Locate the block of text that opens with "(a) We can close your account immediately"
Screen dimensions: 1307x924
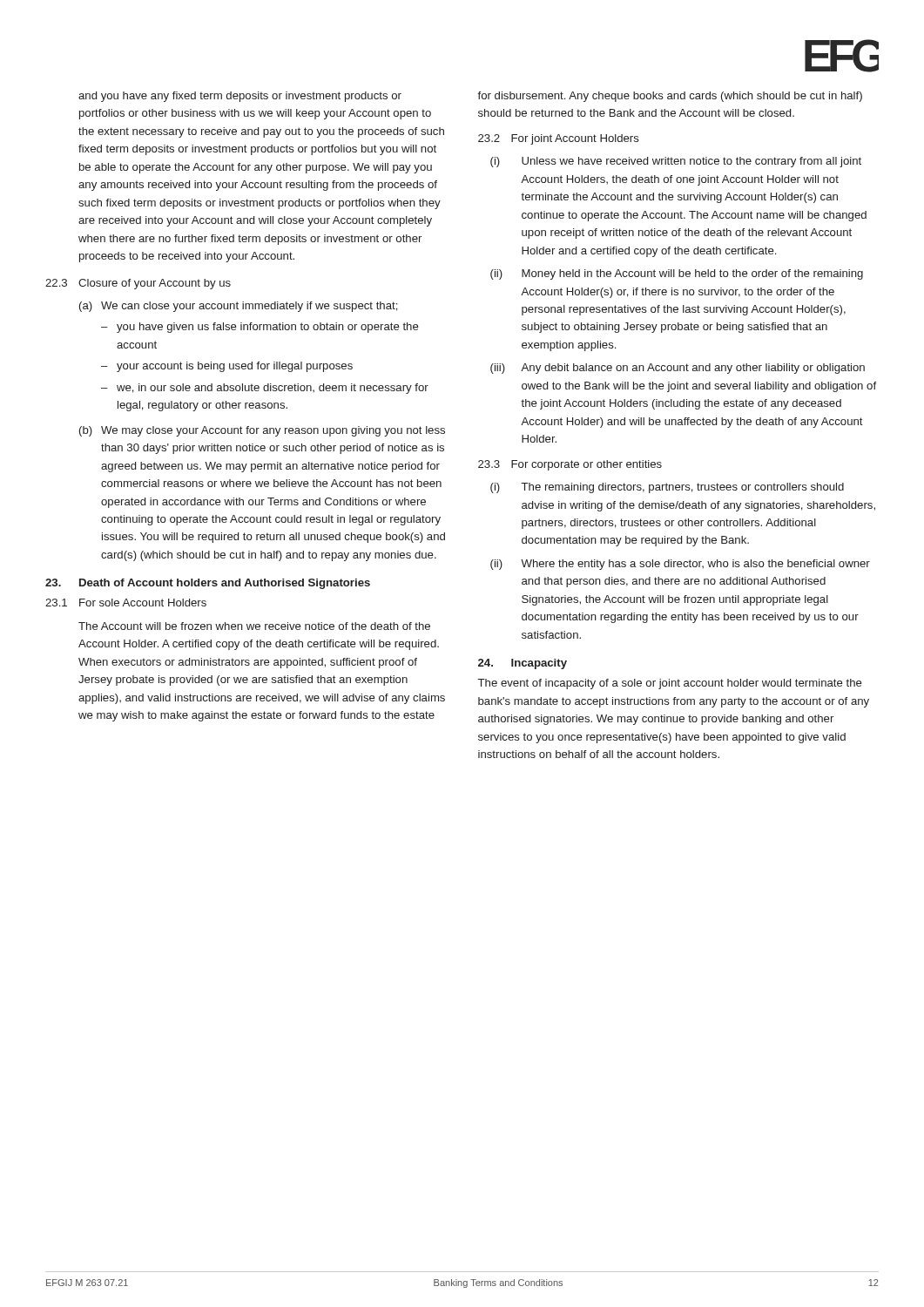[x=238, y=306]
